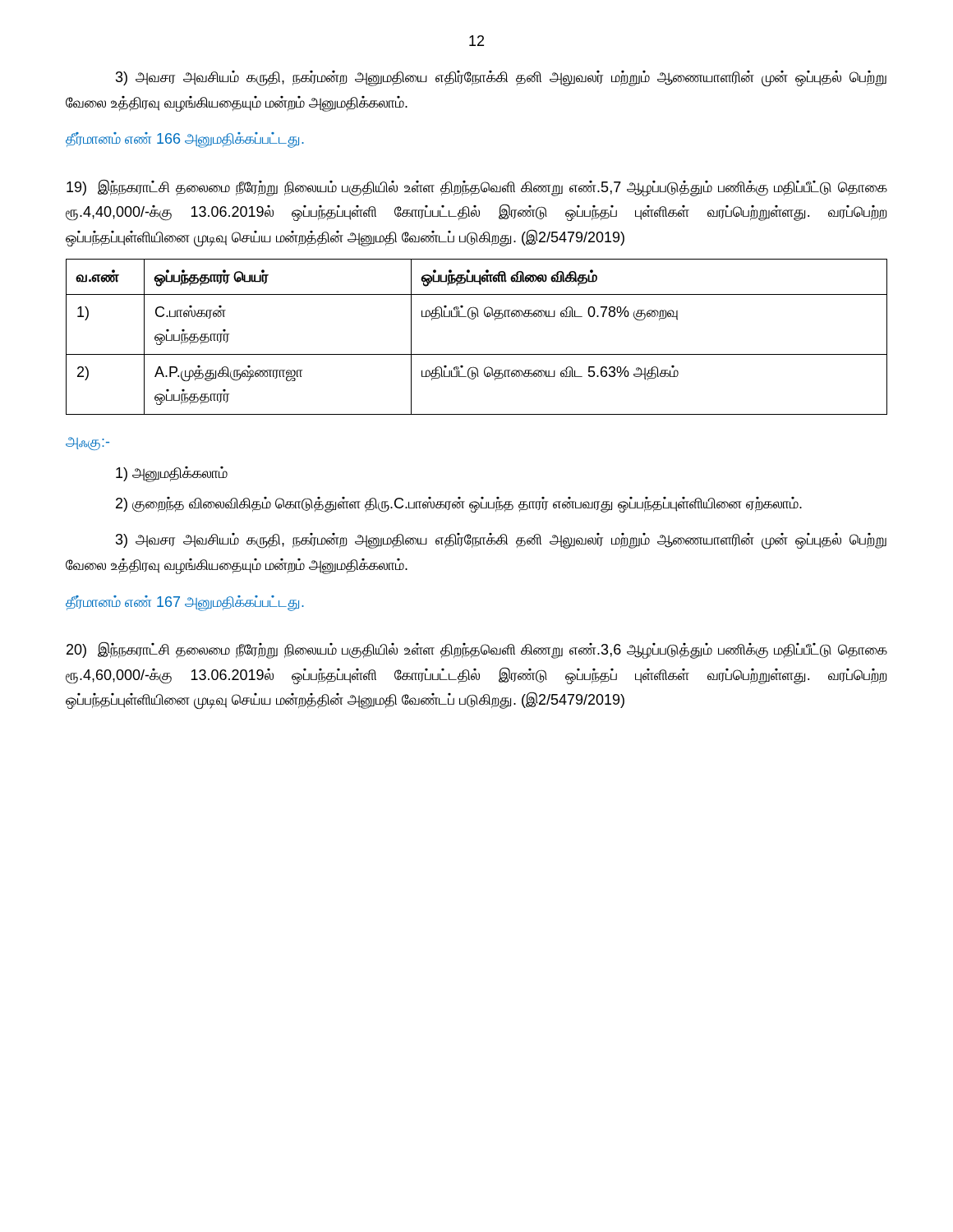Point to the block beginning "20) இந்நகராட்சி தலைமை நீரேற்று நிலையம்"

click(476, 675)
